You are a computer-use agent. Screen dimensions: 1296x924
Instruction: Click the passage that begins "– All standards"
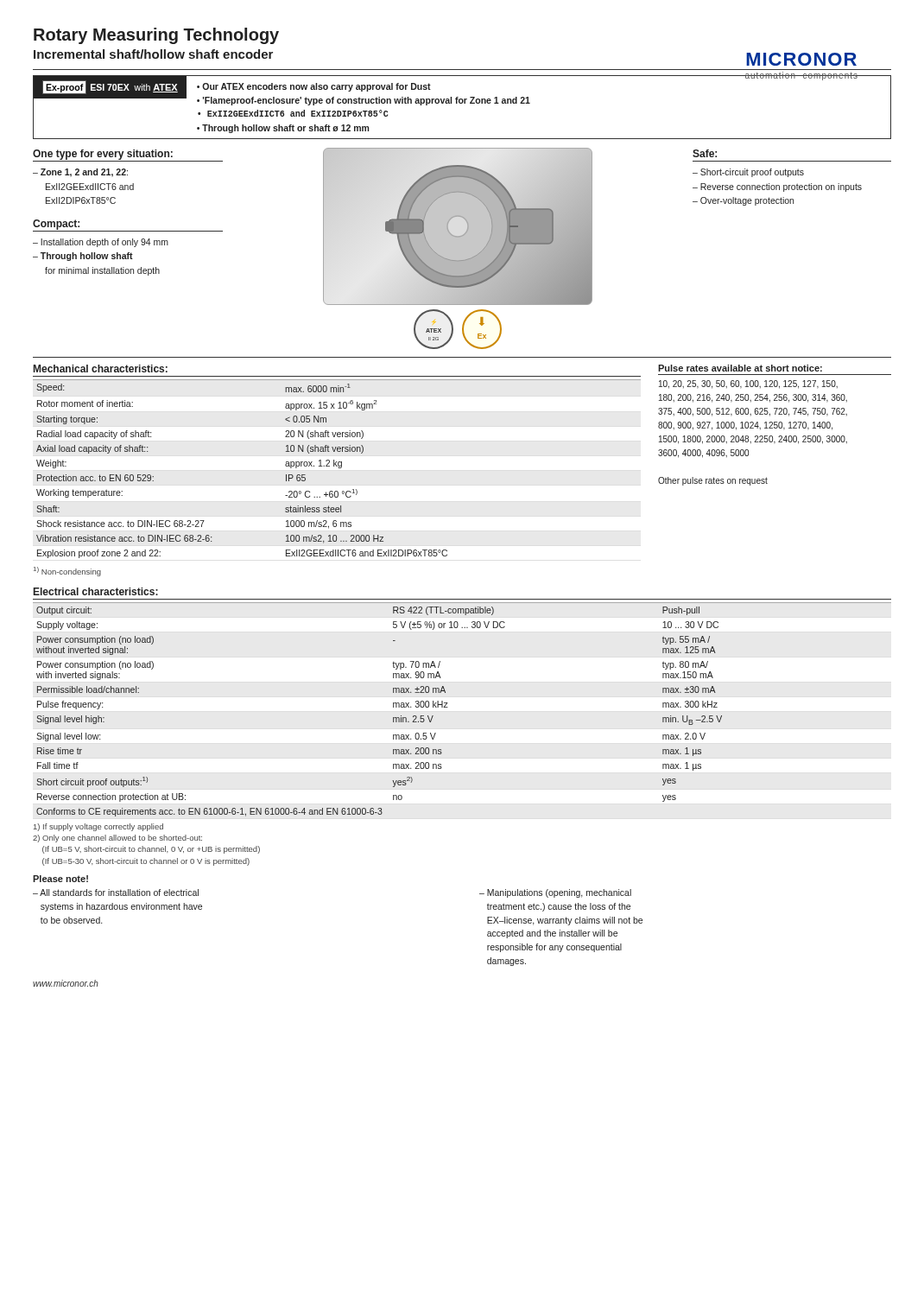[118, 906]
